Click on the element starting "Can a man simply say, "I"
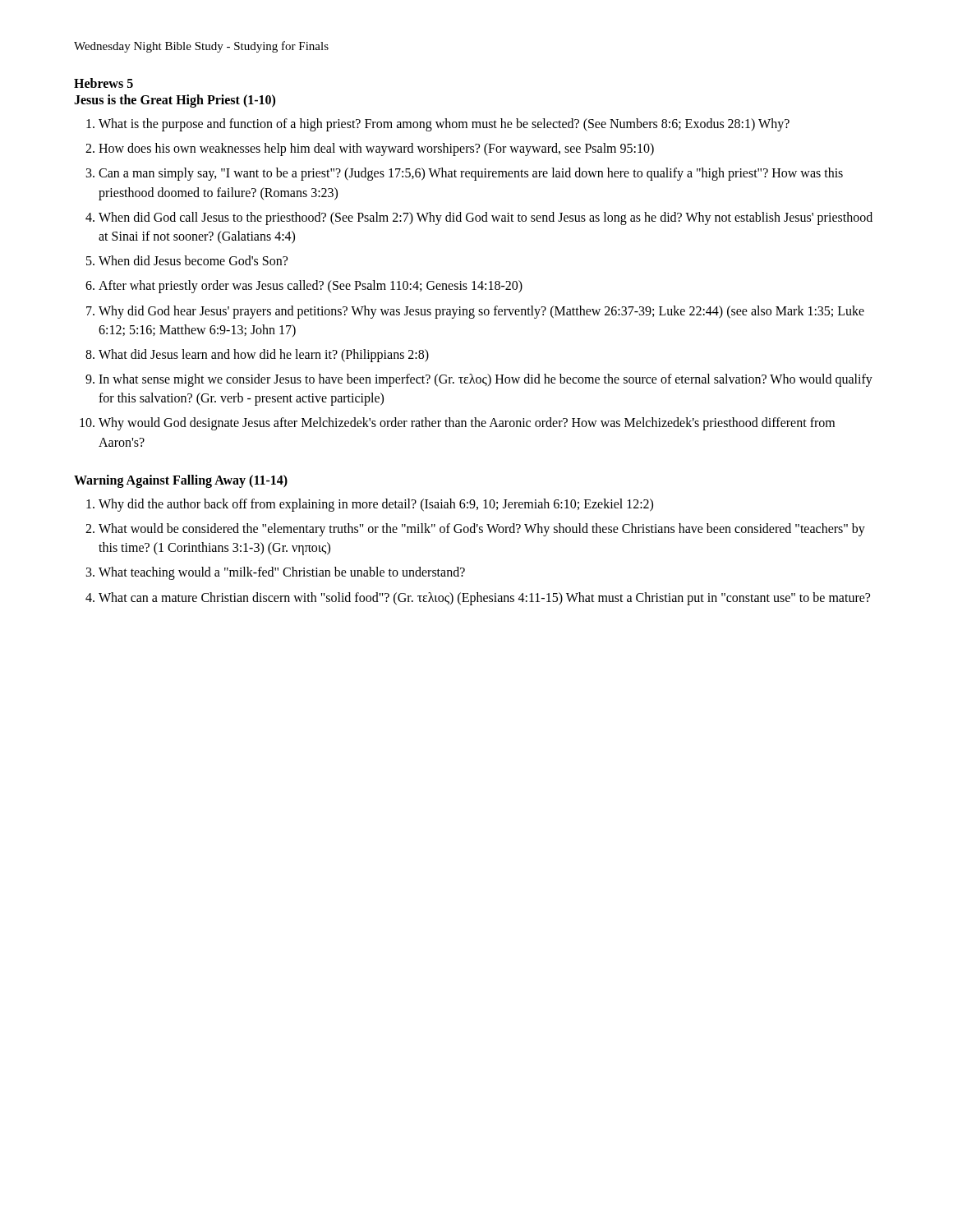Screen dimensions: 1232x953 (471, 183)
